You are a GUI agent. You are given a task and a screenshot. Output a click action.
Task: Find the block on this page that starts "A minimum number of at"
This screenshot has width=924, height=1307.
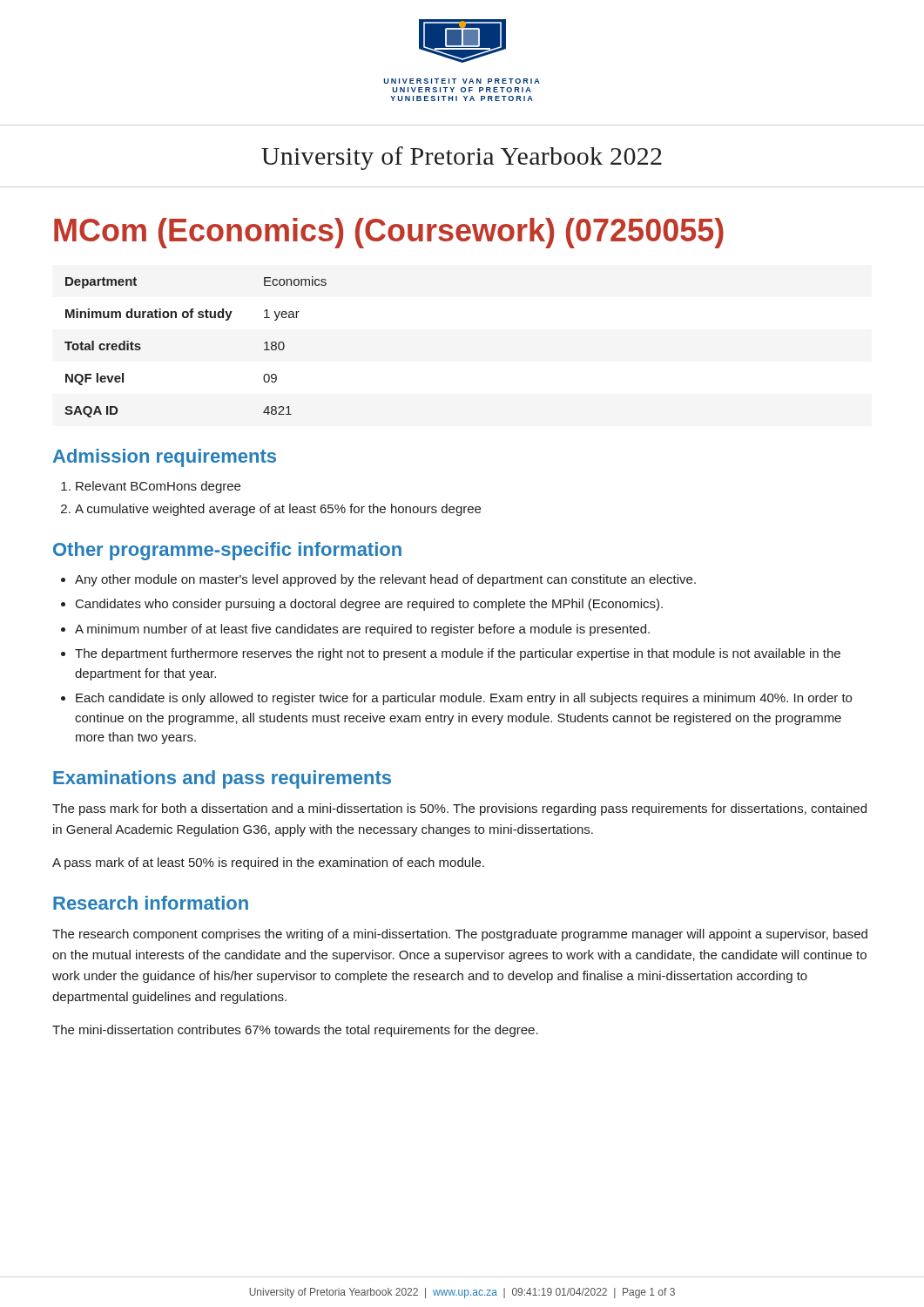363,628
